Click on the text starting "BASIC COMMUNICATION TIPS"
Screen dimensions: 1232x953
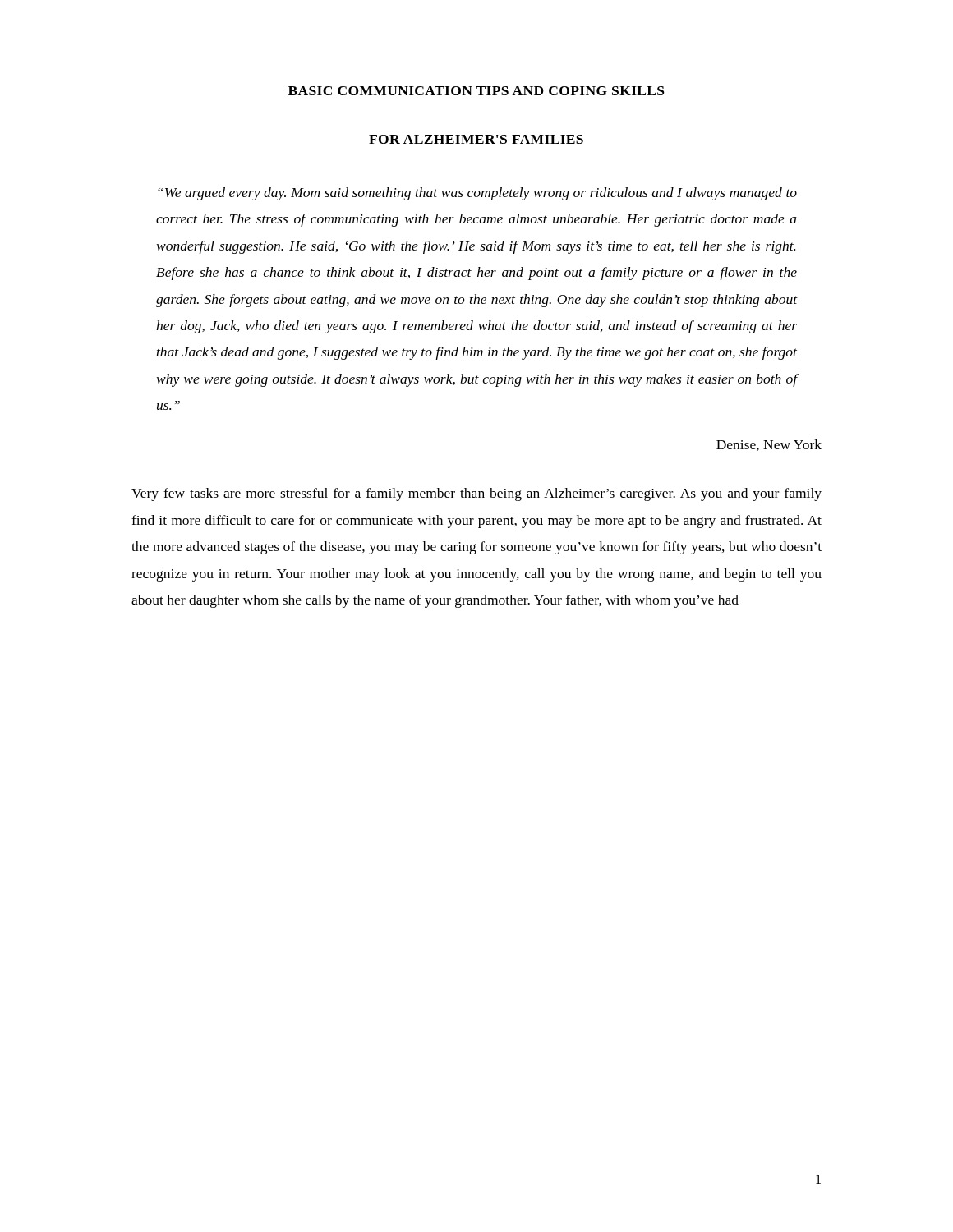[476, 90]
